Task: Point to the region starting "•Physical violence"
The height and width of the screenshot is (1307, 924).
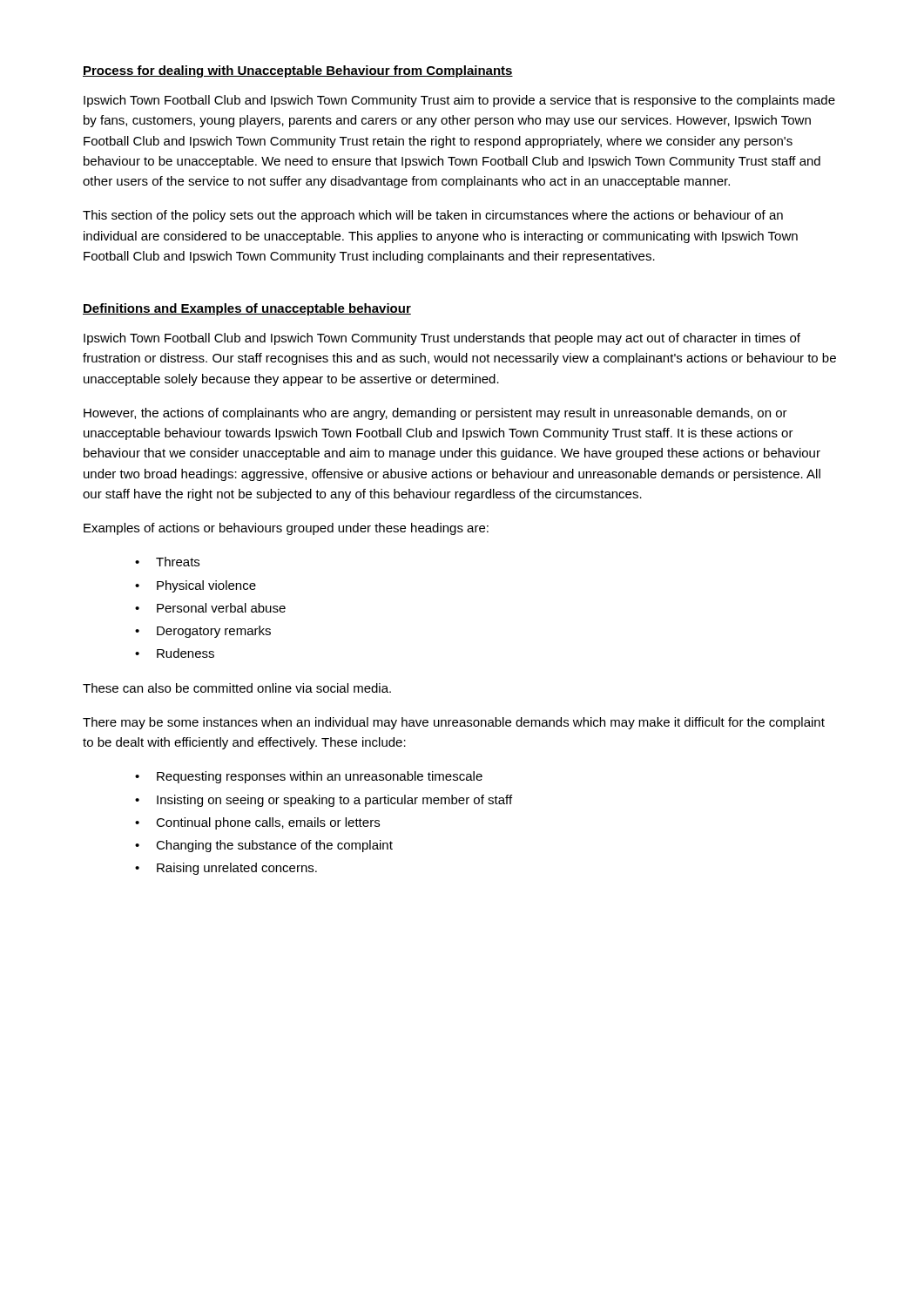Action: click(196, 585)
